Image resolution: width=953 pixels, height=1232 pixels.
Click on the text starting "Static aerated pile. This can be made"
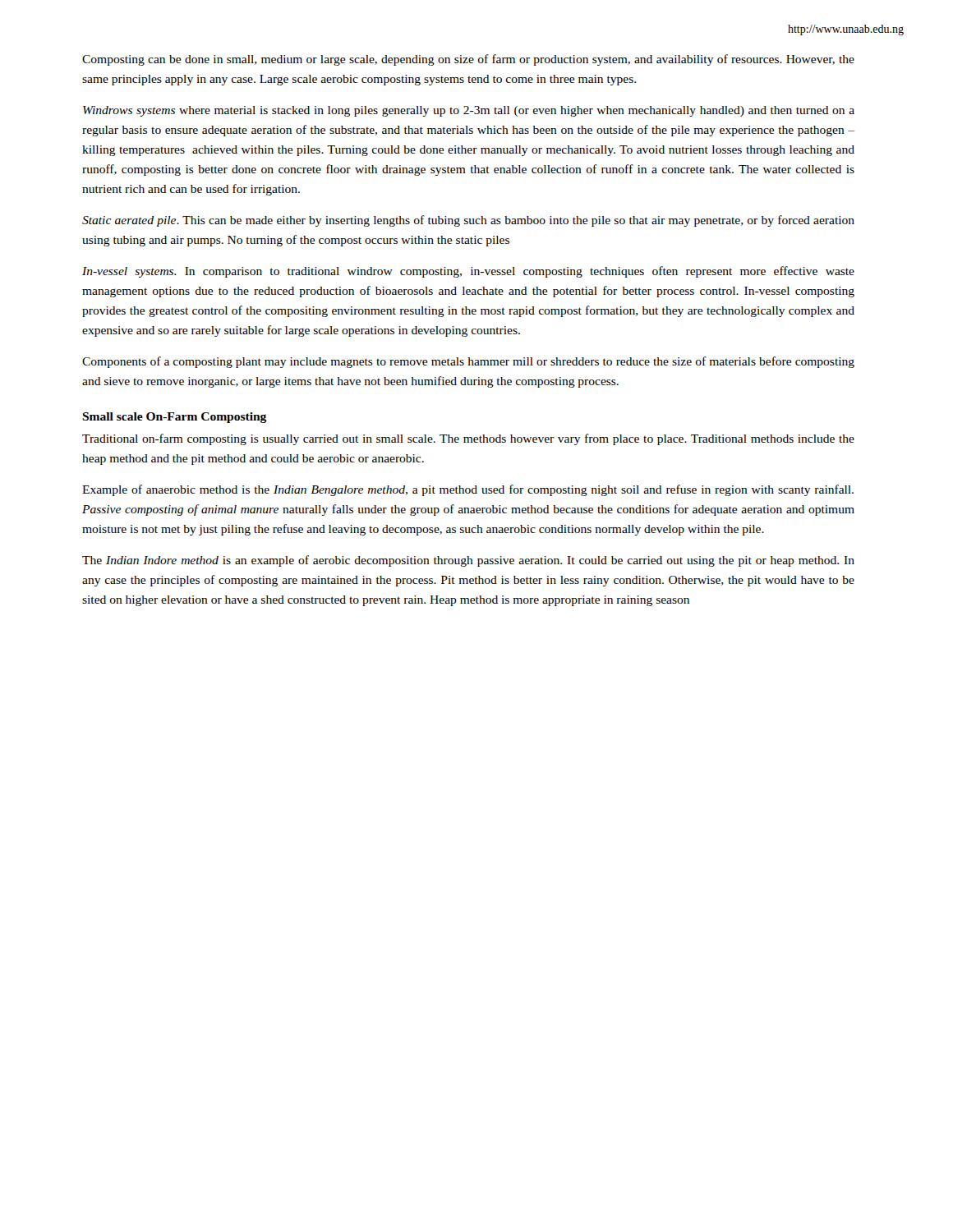point(468,230)
